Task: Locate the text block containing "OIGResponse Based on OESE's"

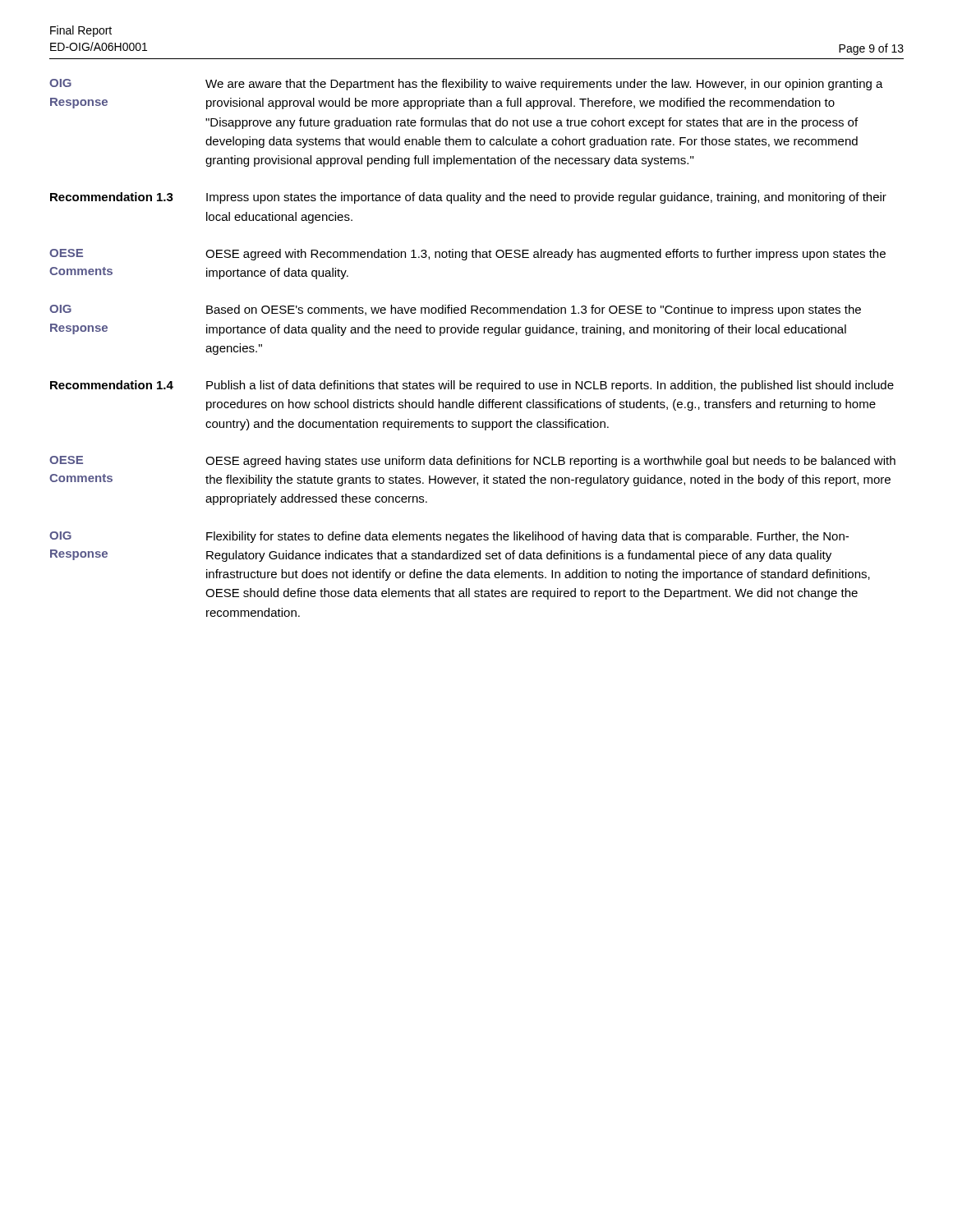Action: pyautogui.click(x=476, y=329)
